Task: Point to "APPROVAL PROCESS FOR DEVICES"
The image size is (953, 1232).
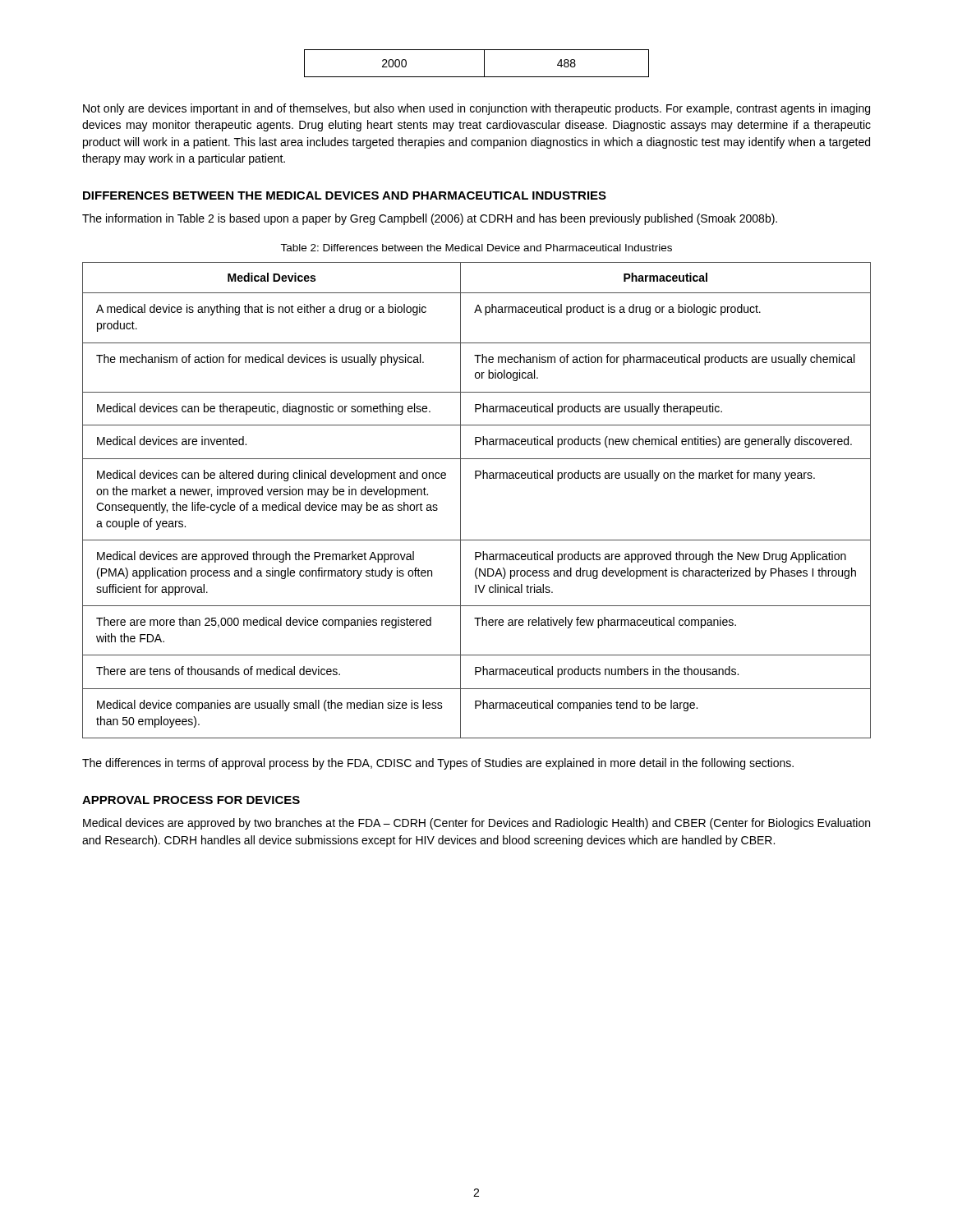Action: pyautogui.click(x=191, y=800)
